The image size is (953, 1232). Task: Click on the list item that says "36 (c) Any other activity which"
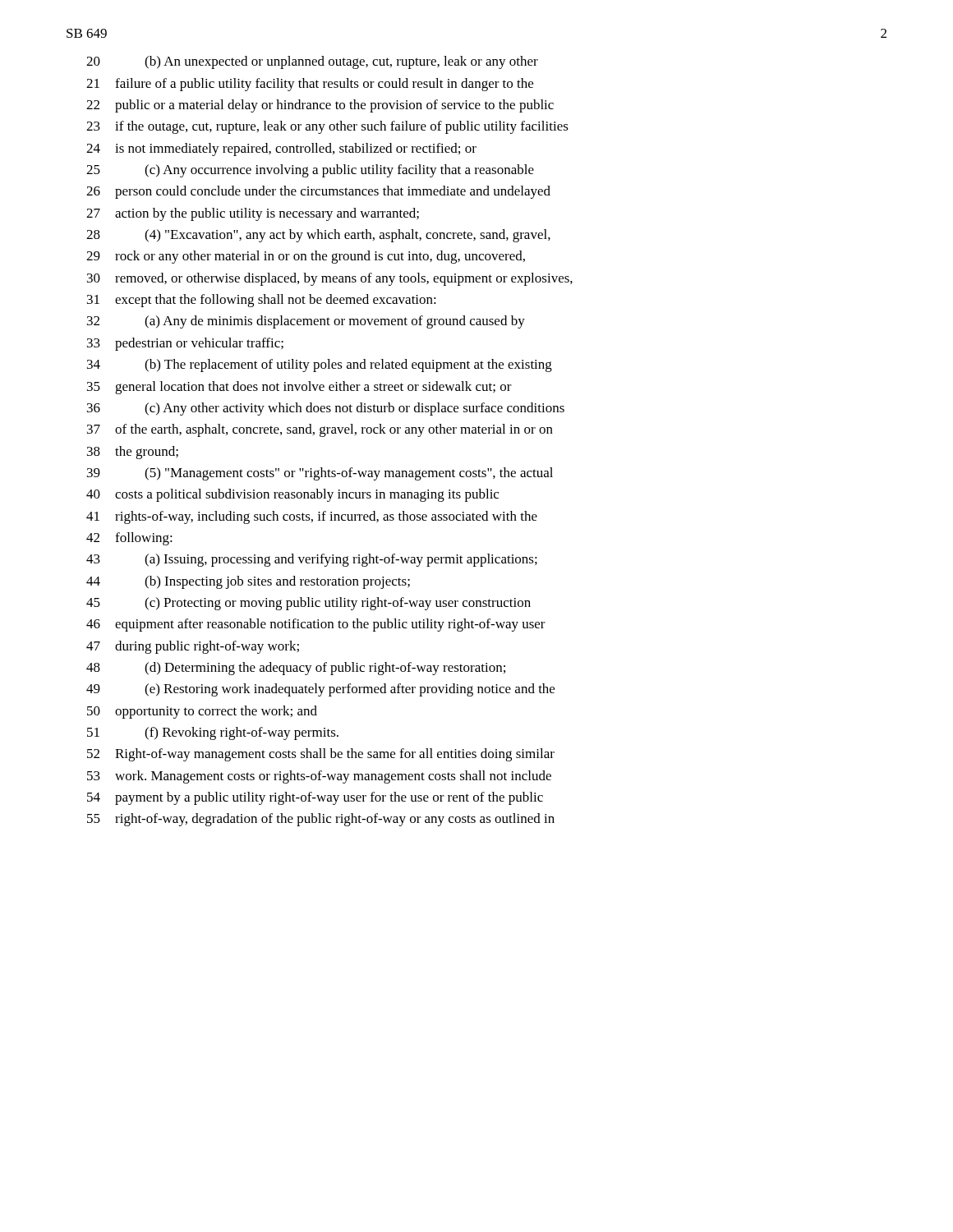(476, 408)
